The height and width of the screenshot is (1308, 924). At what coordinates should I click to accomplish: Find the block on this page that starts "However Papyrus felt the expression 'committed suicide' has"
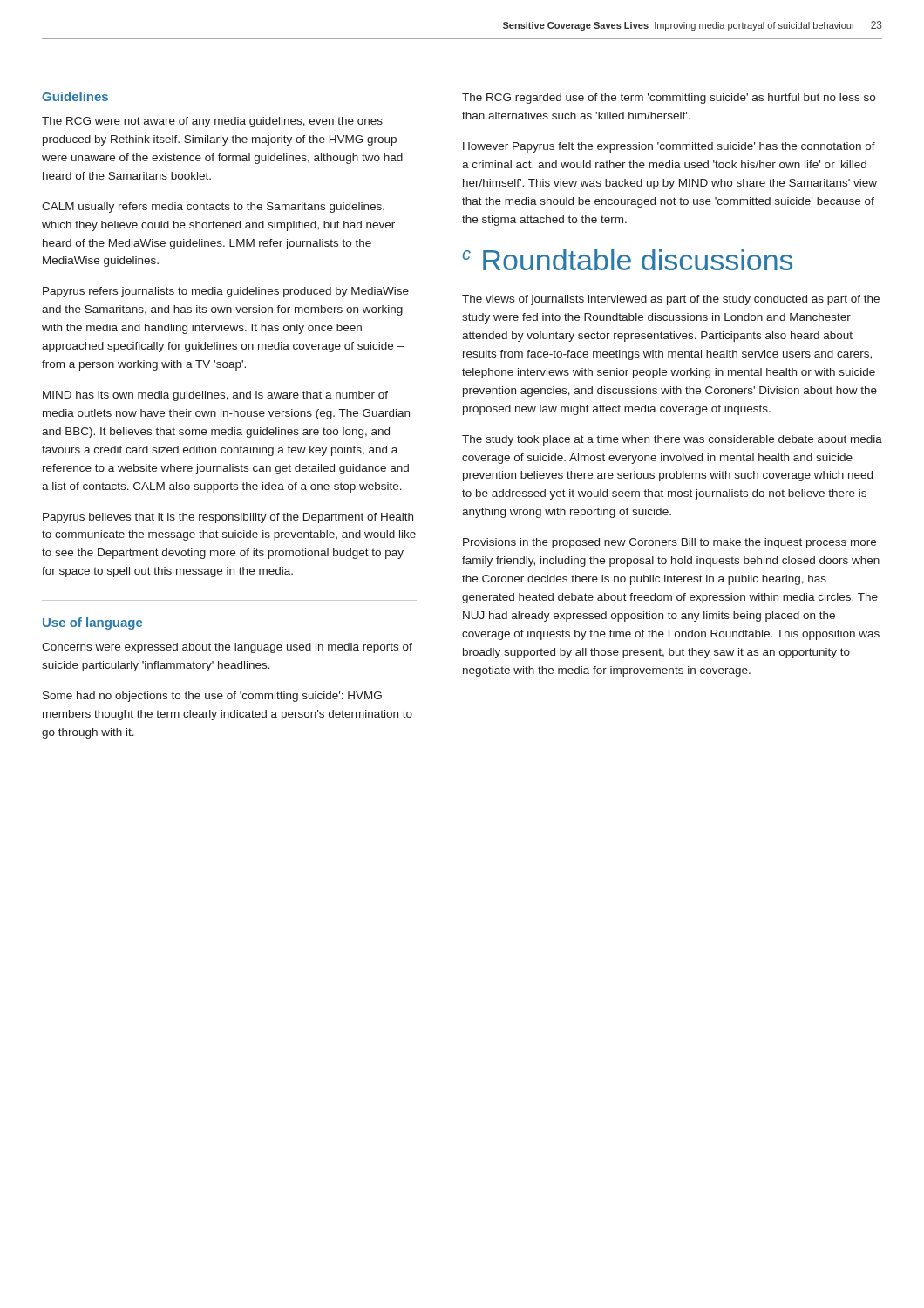click(x=670, y=182)
